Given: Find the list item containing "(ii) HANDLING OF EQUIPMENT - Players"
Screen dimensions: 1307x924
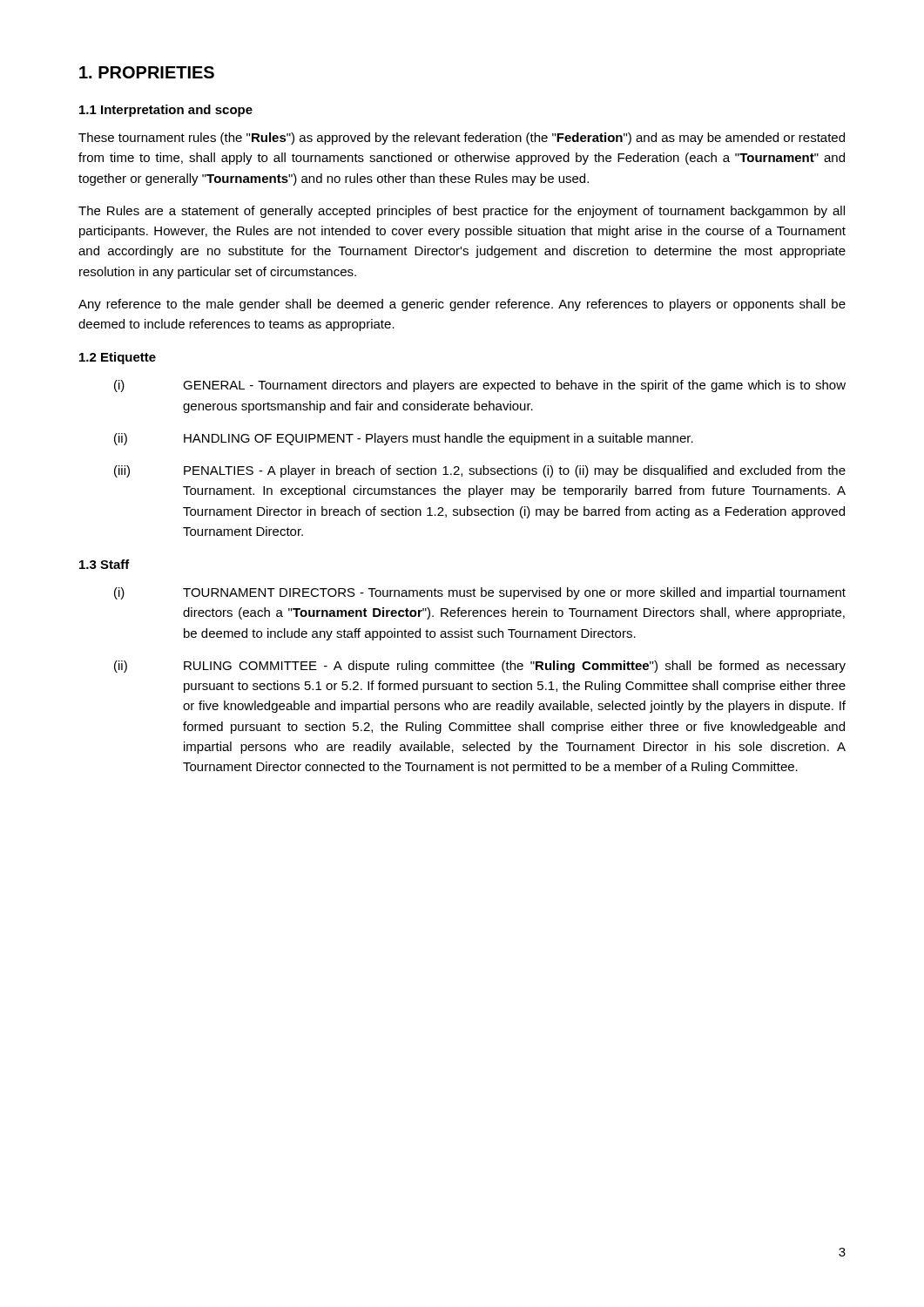Looking at the screenshot, I should click(462, 438).
